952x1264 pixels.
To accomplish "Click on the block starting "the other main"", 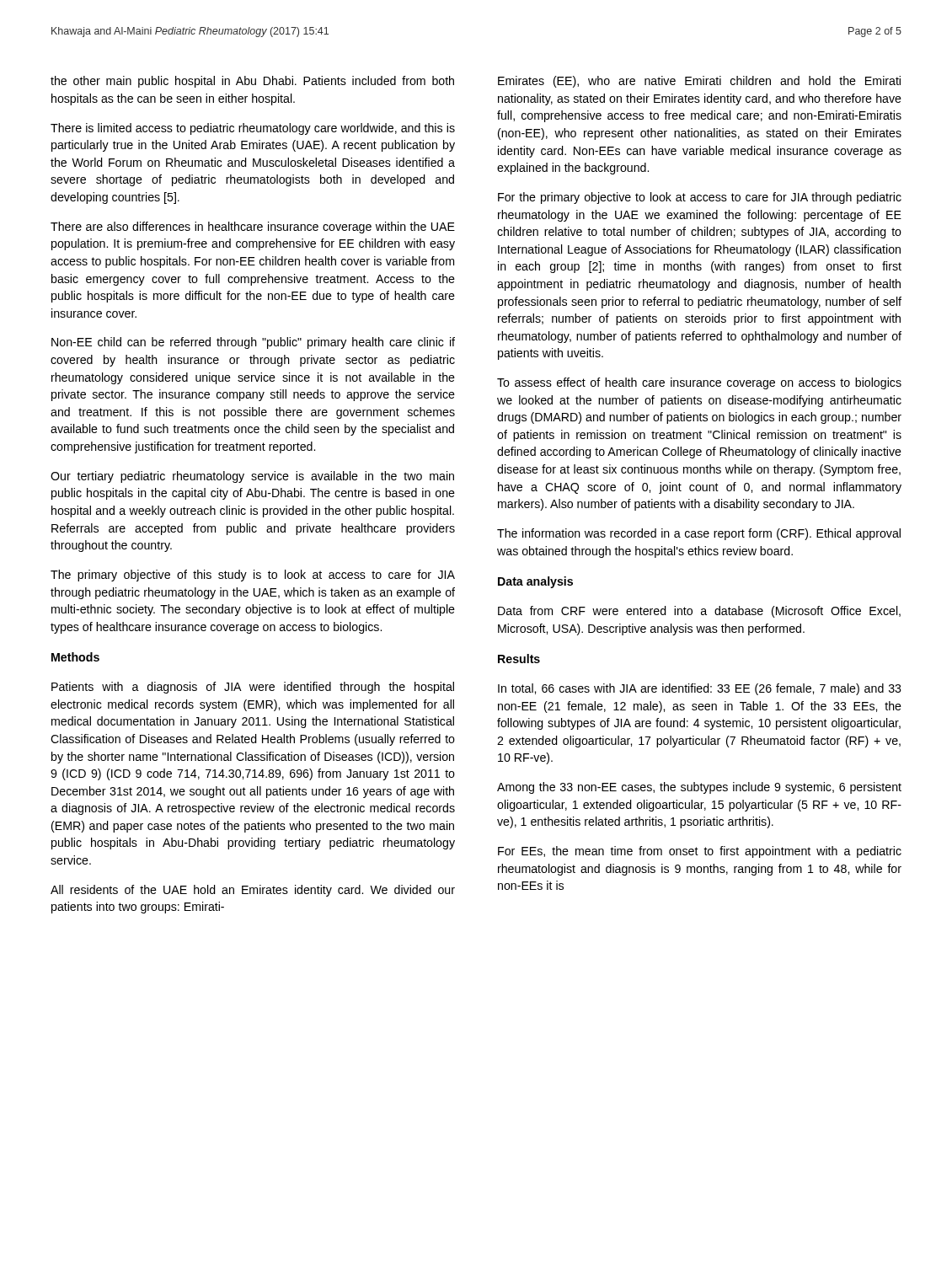I will pyautogui.click(x=253, y=354).
